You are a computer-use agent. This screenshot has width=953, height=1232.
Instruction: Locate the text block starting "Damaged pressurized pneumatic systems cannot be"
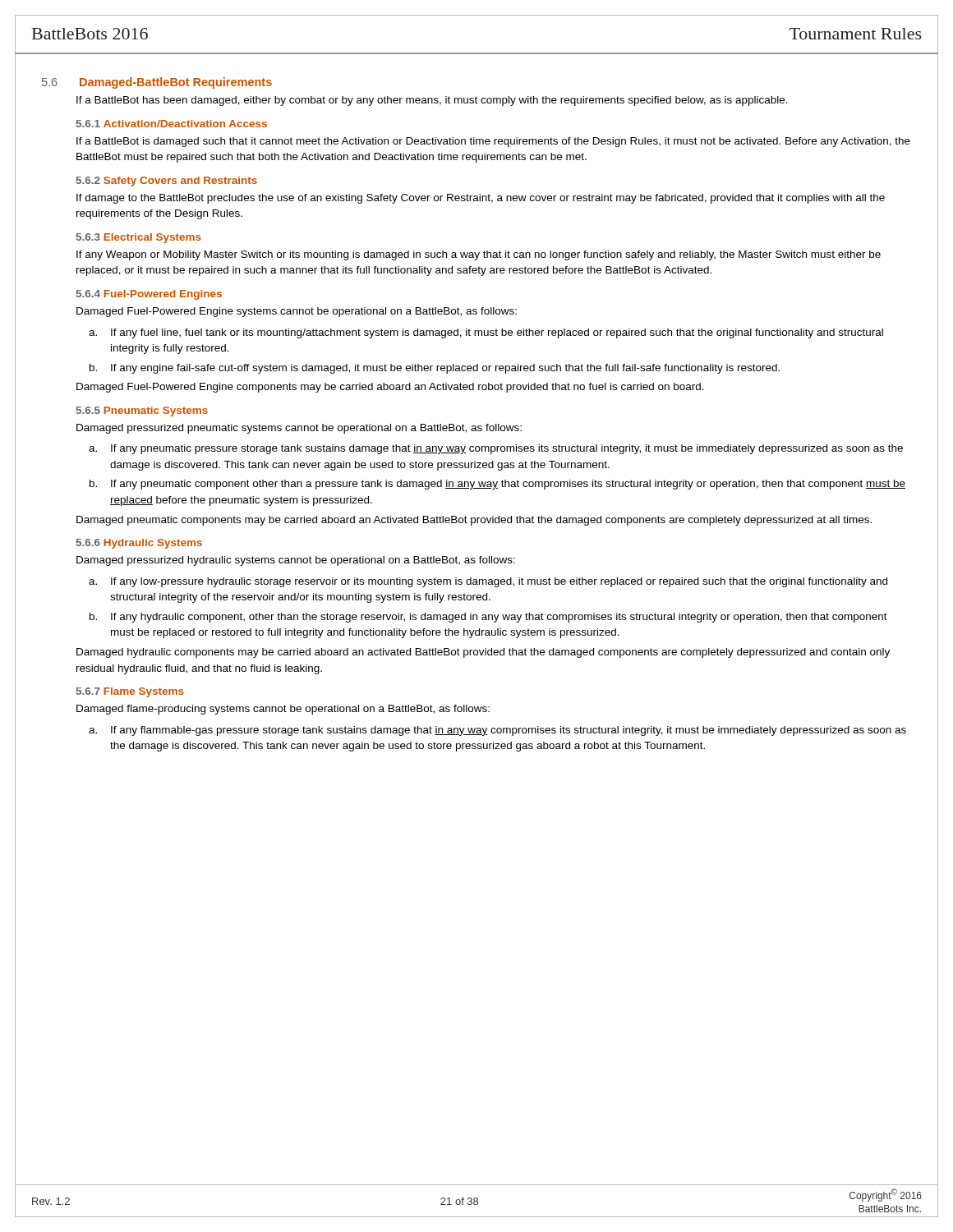(299, 427)
